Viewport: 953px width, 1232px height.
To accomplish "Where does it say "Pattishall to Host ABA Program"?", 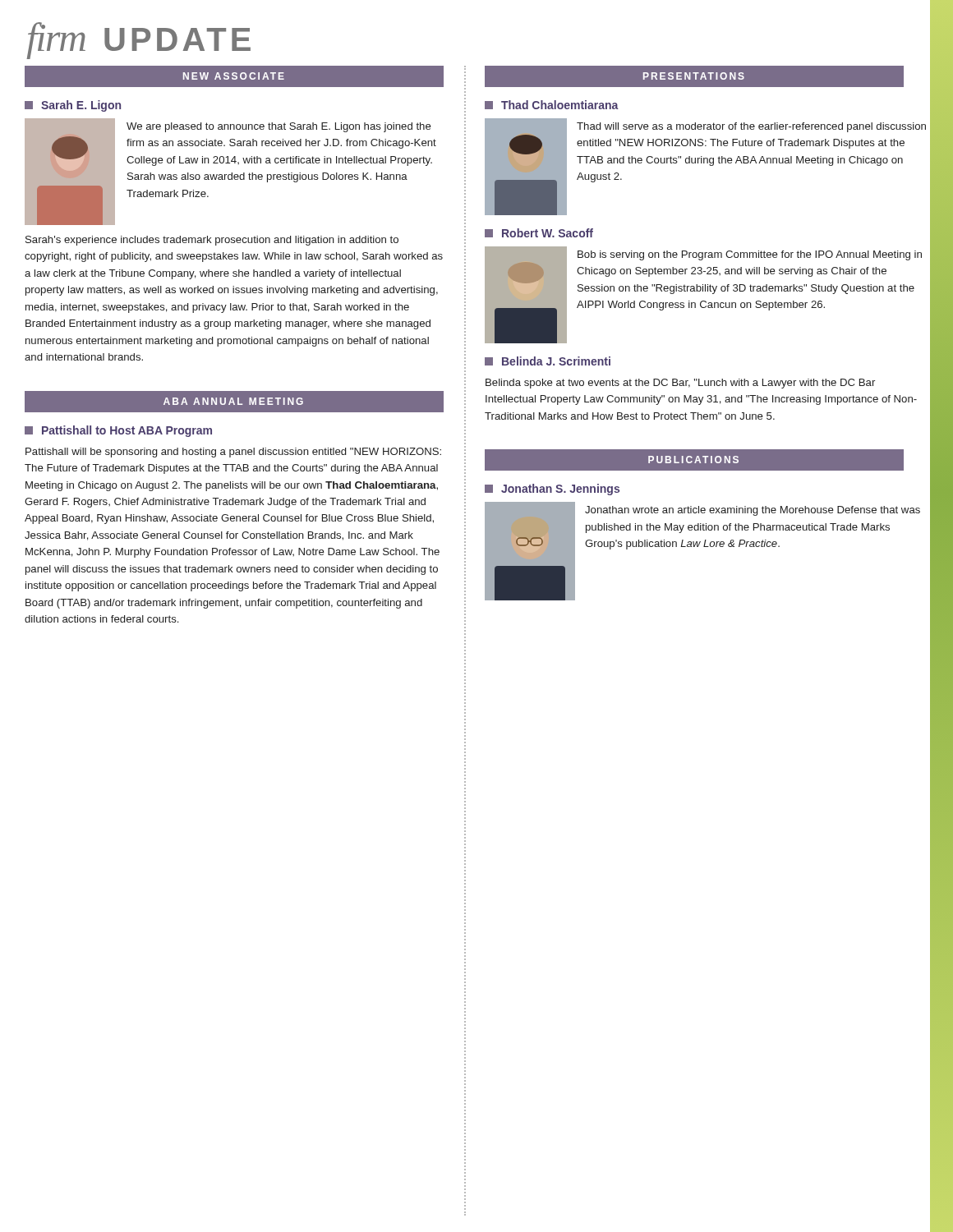I will (x=127, y=430).
